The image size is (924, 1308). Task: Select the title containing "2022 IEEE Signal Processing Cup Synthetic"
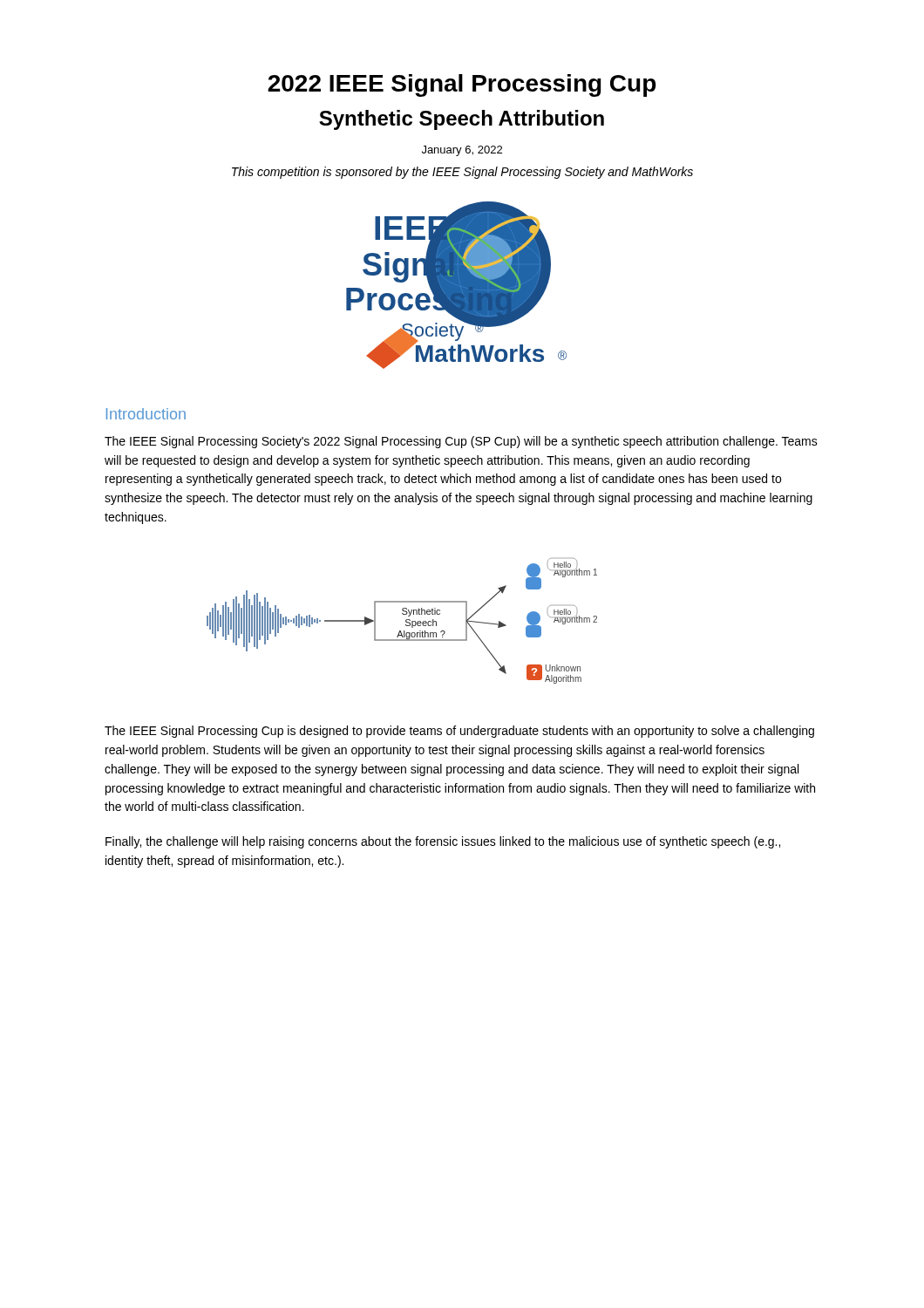pyautogui.click(x=462, y=124)
